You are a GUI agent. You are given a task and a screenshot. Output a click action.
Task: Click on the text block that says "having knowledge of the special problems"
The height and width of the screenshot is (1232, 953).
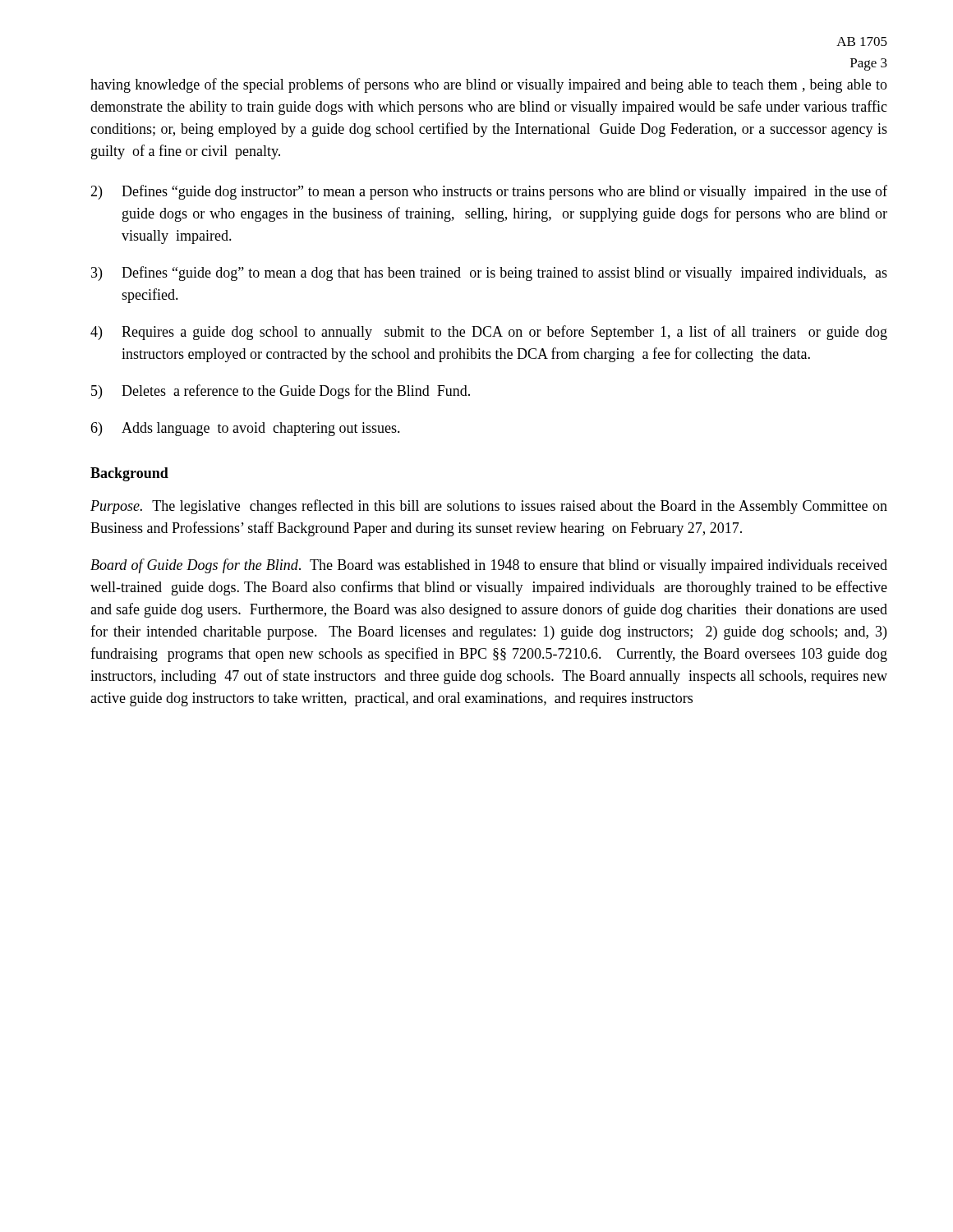point(489,118)
